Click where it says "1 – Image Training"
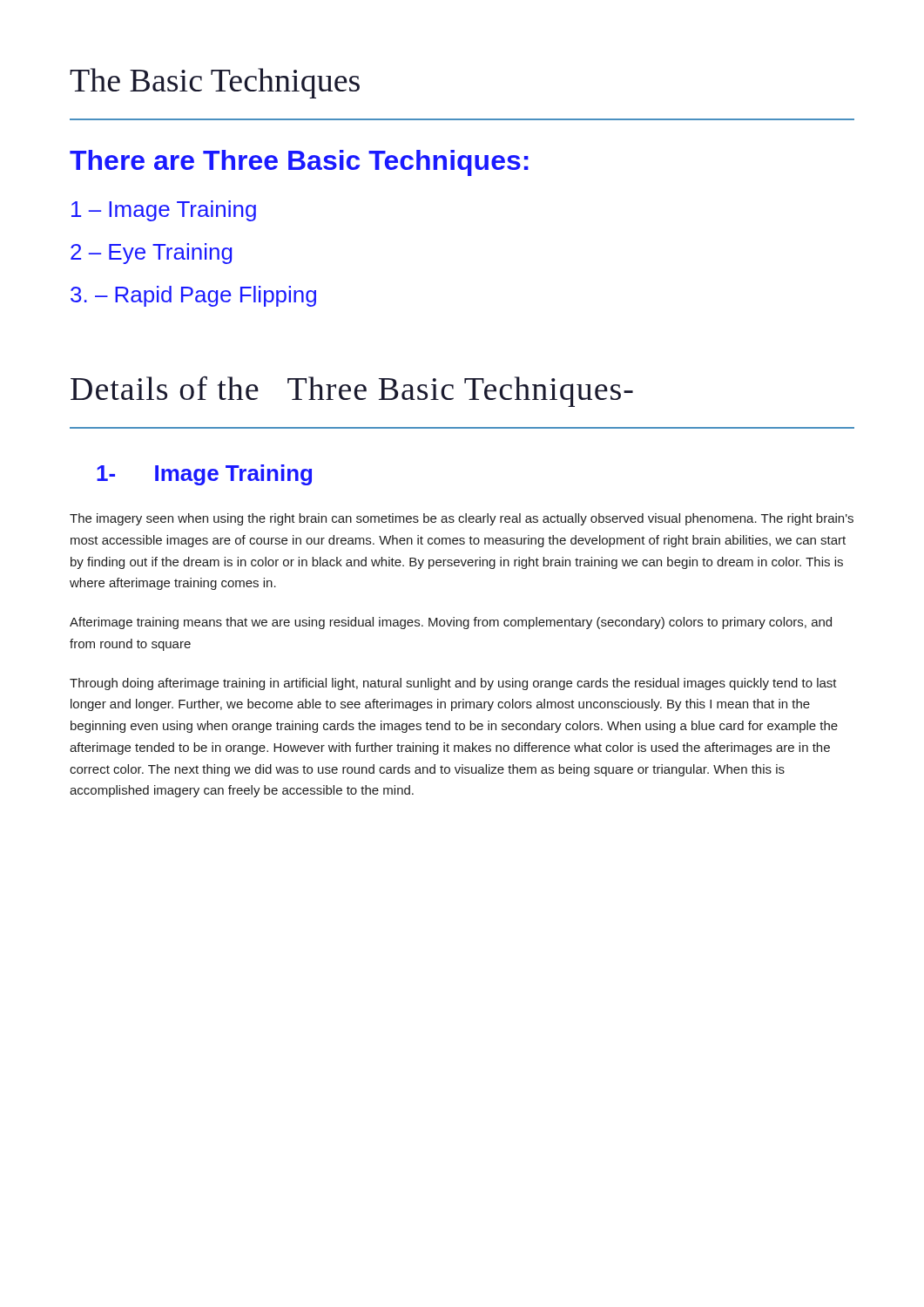This screenshot has width=924, height=1307. pos(164,211)
